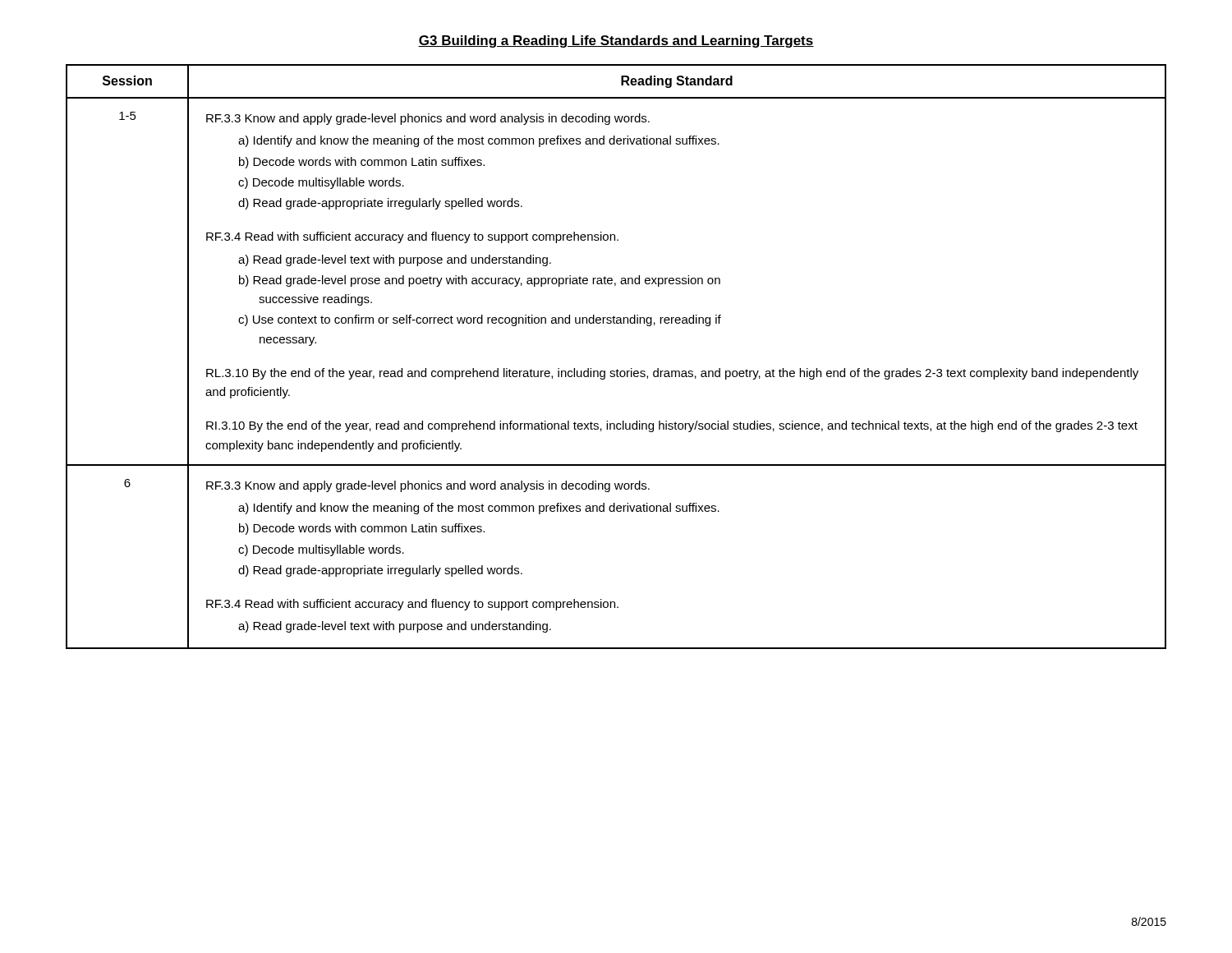Locate the block starting "G3 Building a Reading Life"

coord(616,41)
